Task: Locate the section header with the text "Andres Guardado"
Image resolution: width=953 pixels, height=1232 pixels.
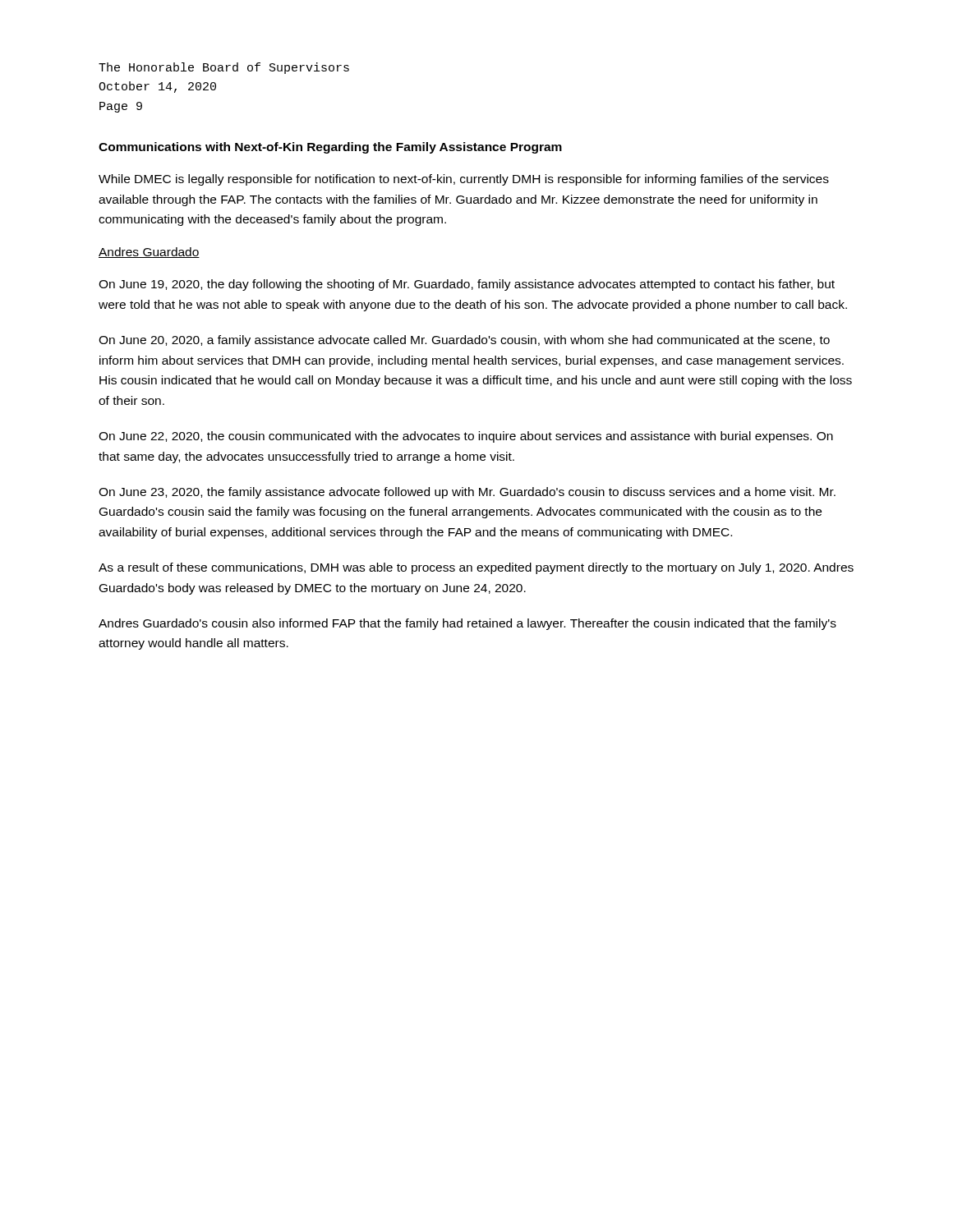Action: 149,252
